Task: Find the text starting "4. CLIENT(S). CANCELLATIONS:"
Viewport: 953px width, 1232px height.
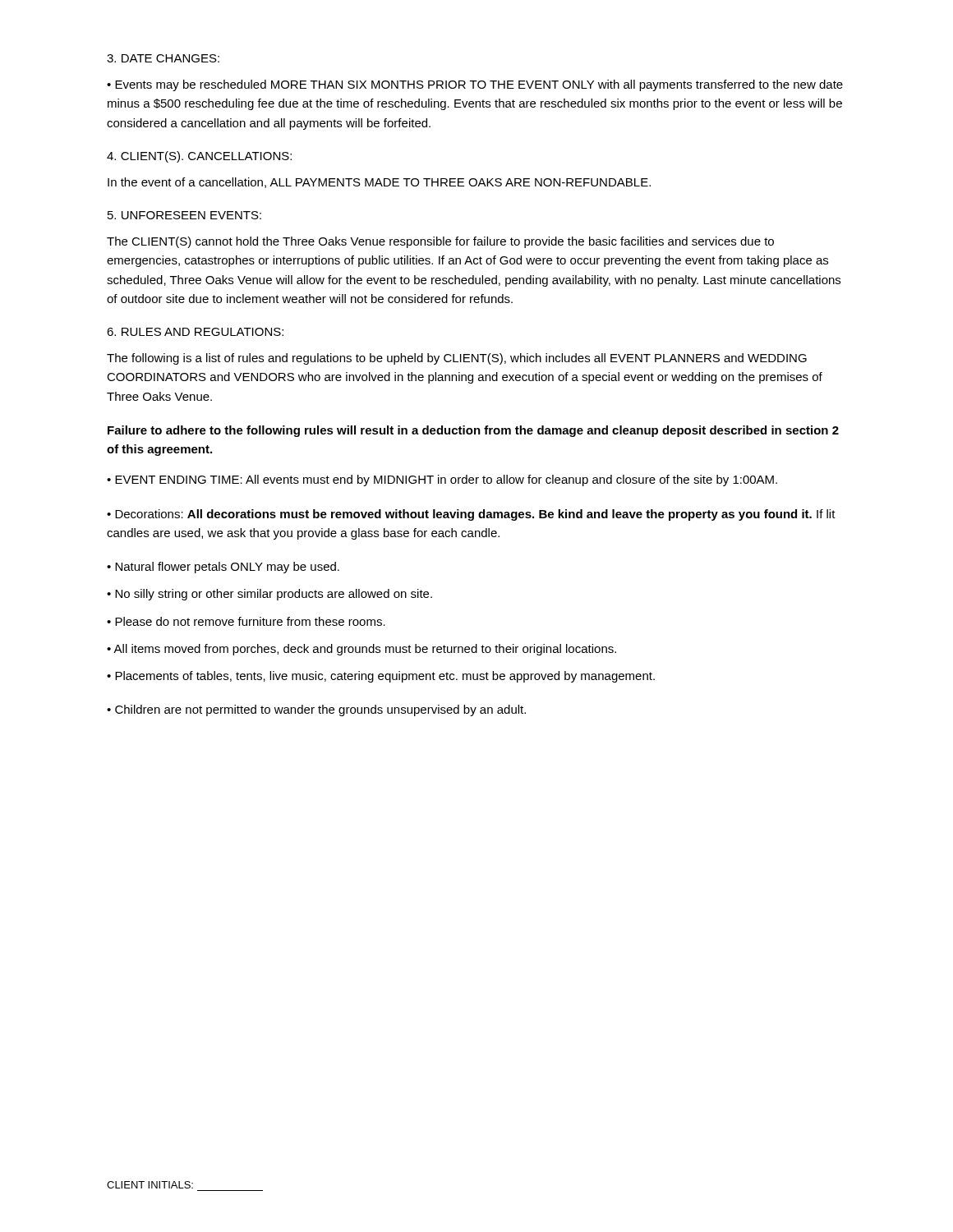Action: tap(200, 155)
